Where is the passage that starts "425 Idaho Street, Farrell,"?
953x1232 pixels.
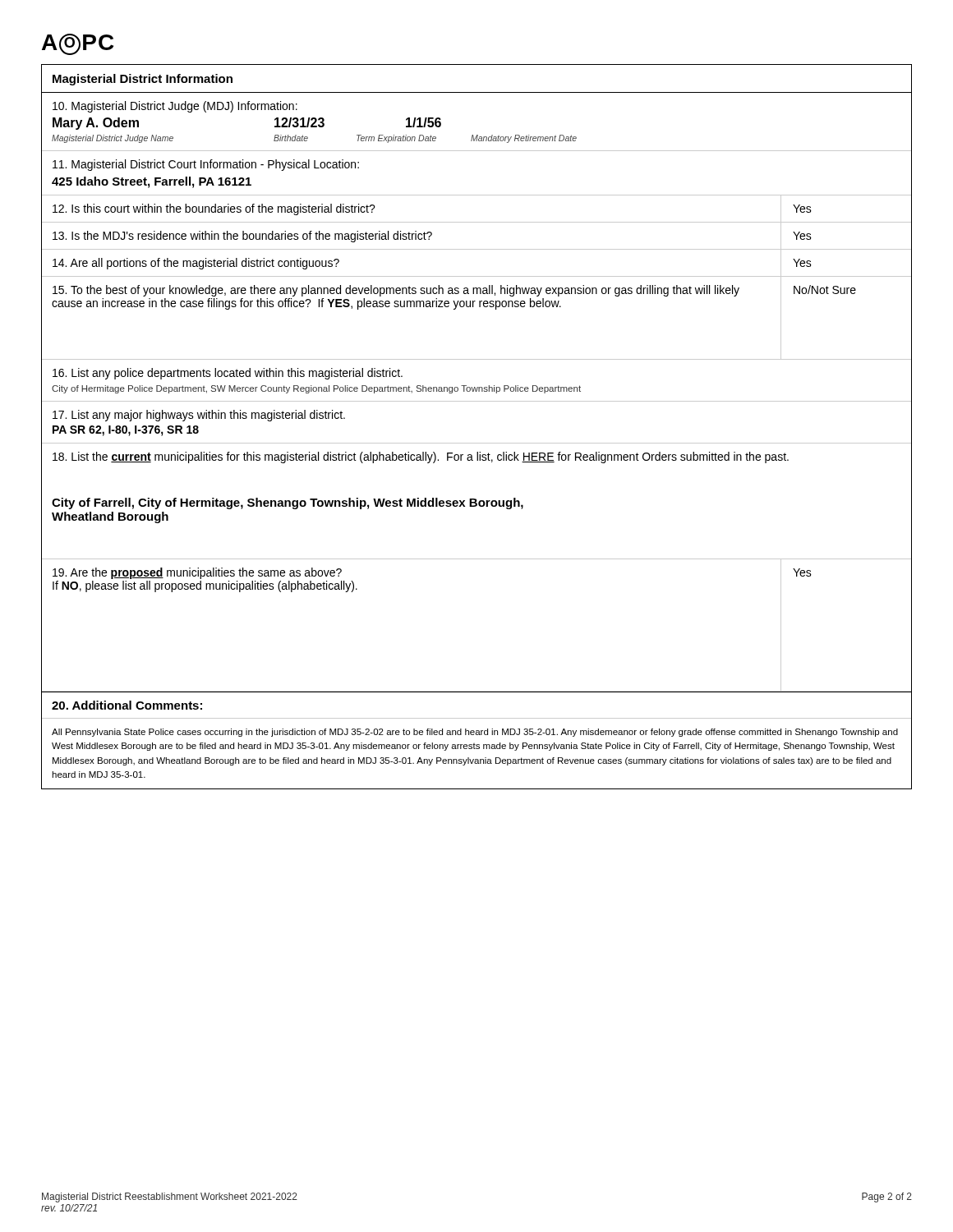pos(152,181)
